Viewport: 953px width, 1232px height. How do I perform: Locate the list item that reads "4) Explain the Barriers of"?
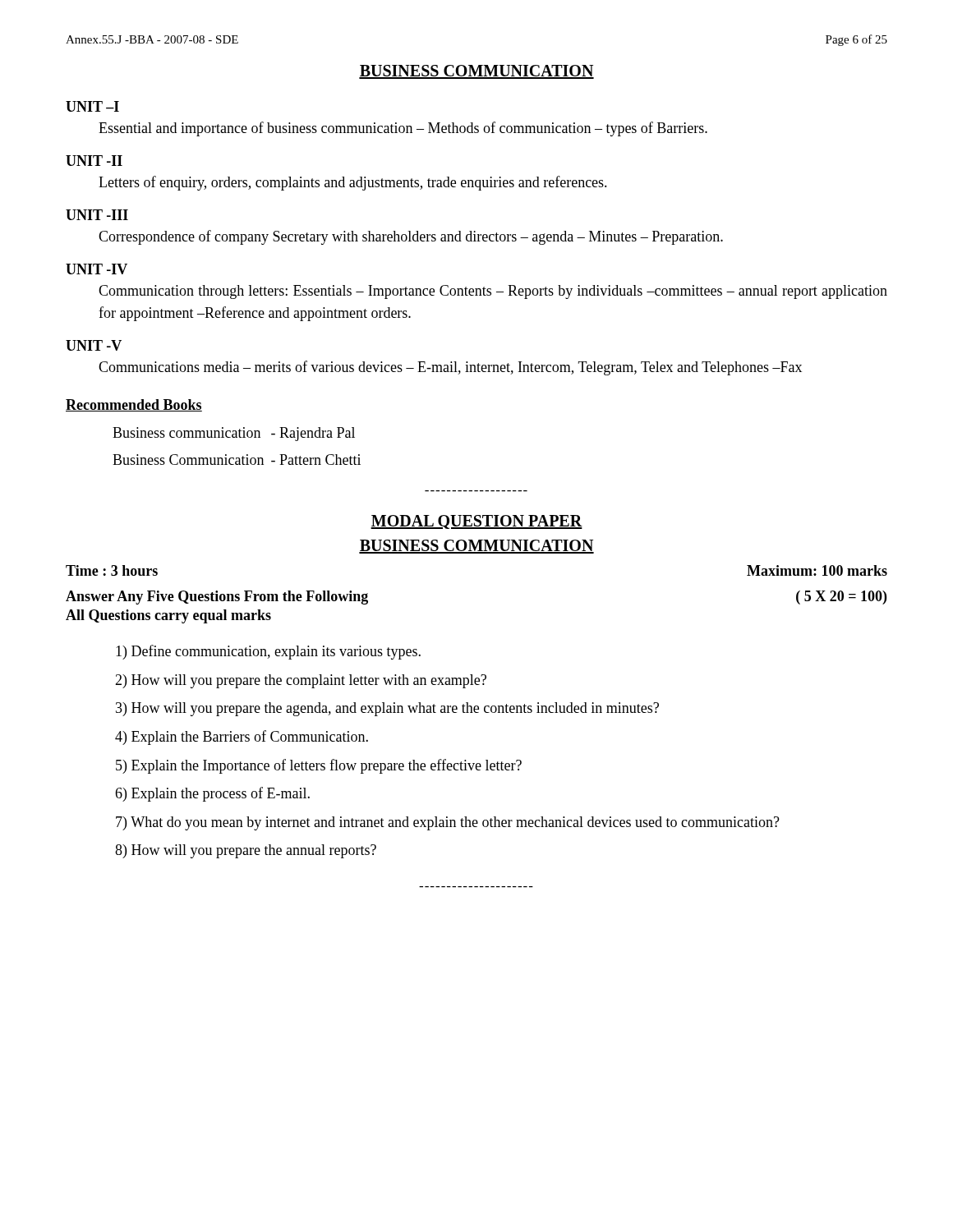242,737
